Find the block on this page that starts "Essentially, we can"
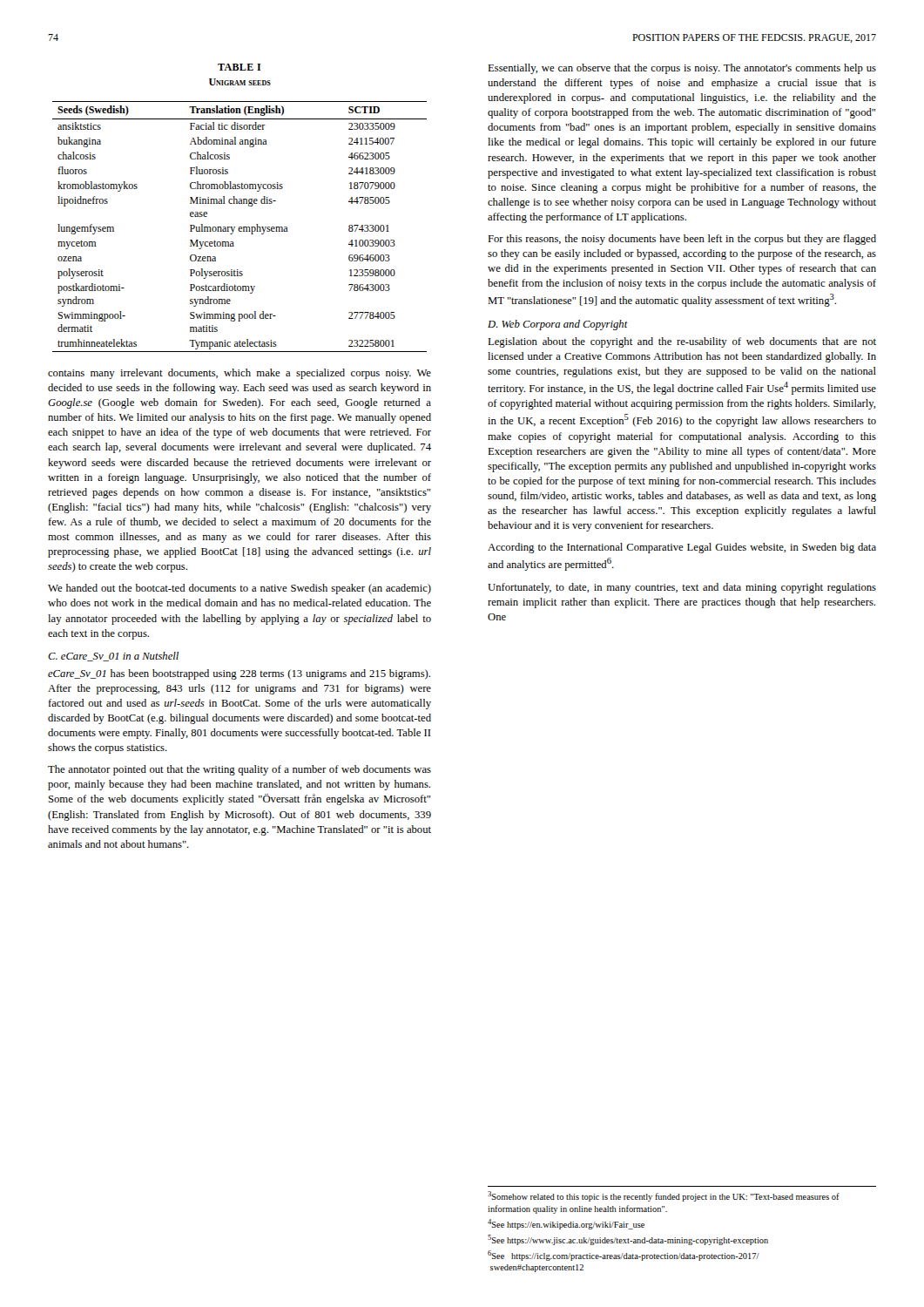Image resolution: width=924 pixels, height=1307 pixels. click(682, 142)
